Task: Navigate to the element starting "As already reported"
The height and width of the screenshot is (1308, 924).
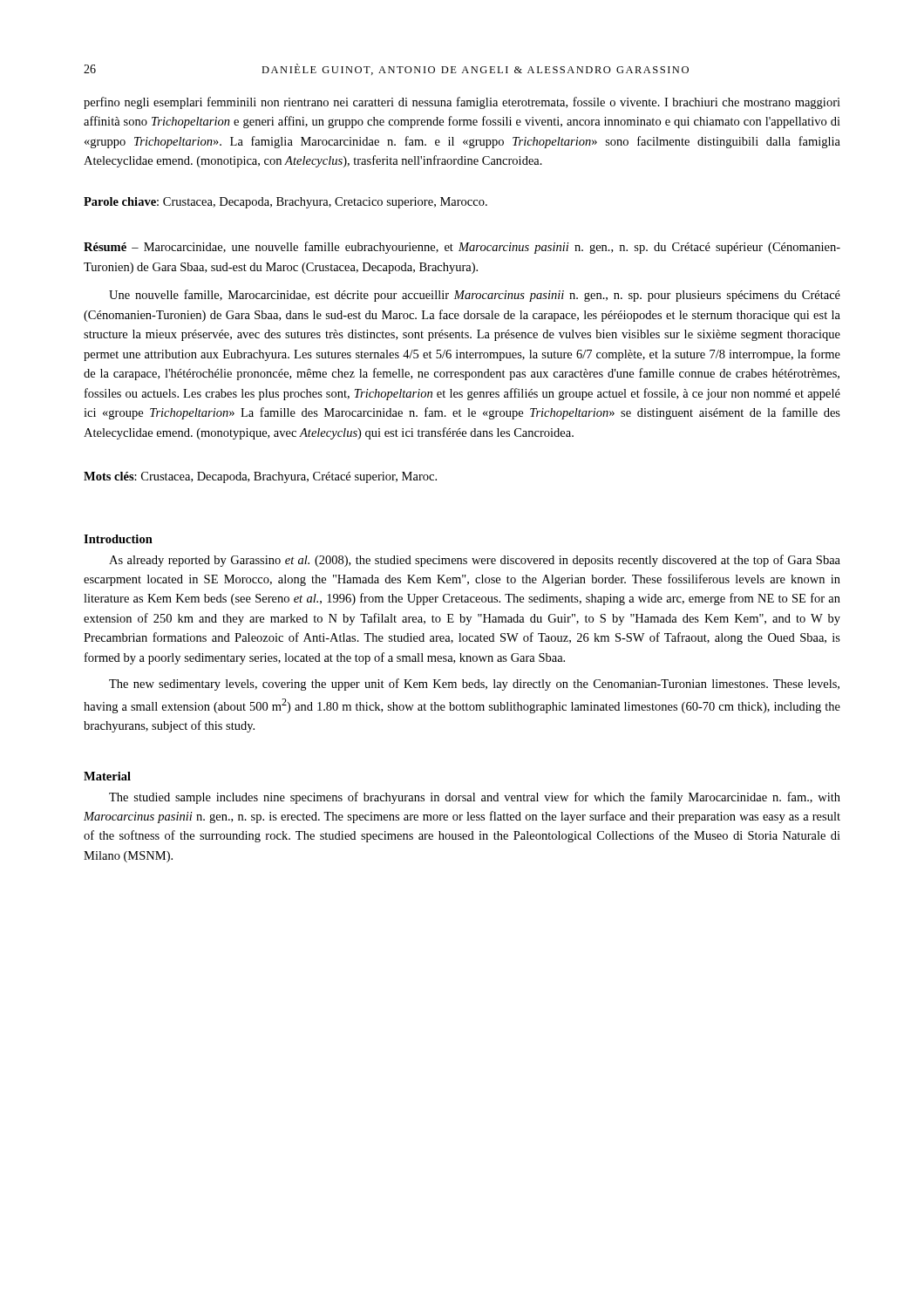Action: click(462, 608)
